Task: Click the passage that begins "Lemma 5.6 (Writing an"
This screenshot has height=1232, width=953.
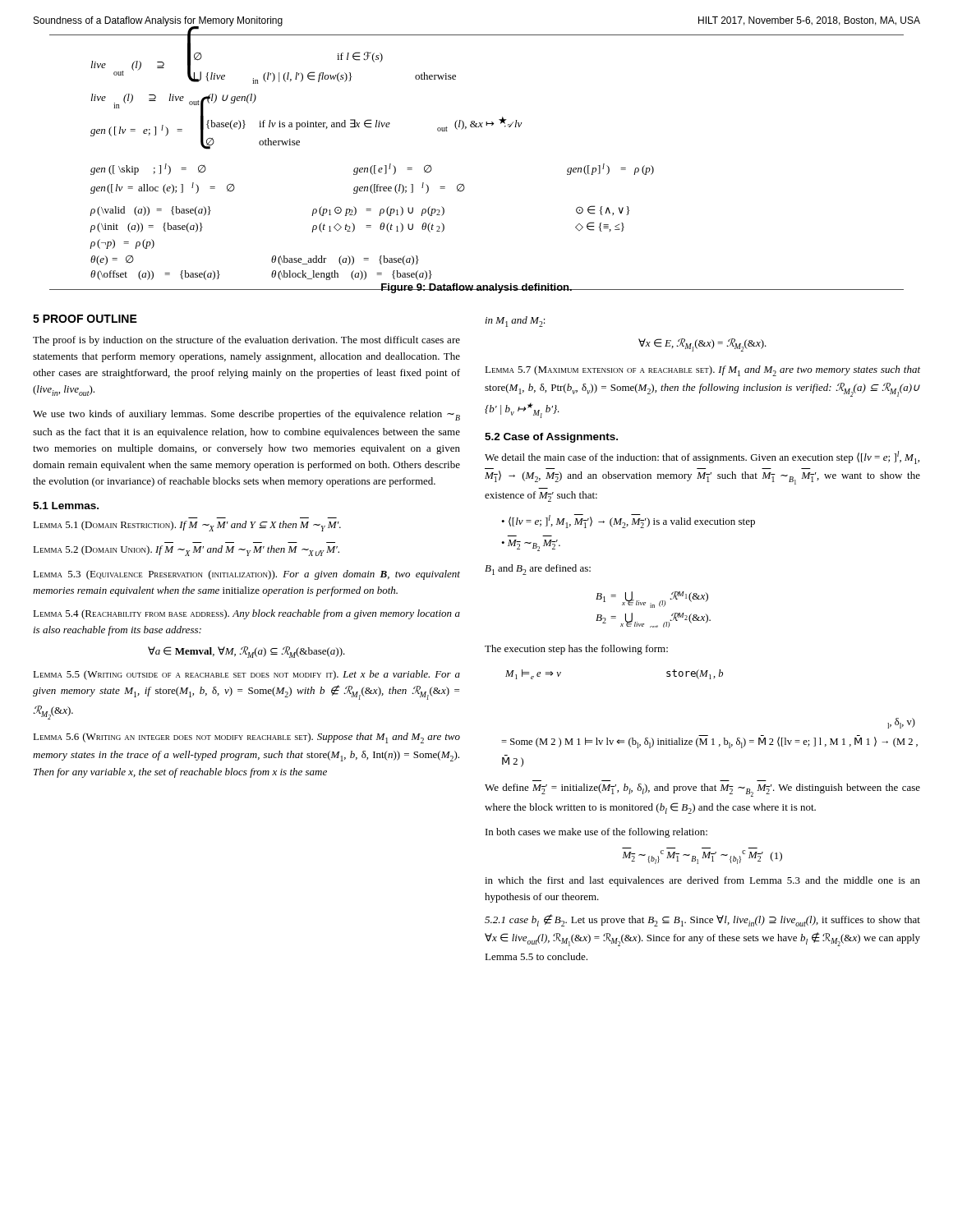Action: click(246, 754)
